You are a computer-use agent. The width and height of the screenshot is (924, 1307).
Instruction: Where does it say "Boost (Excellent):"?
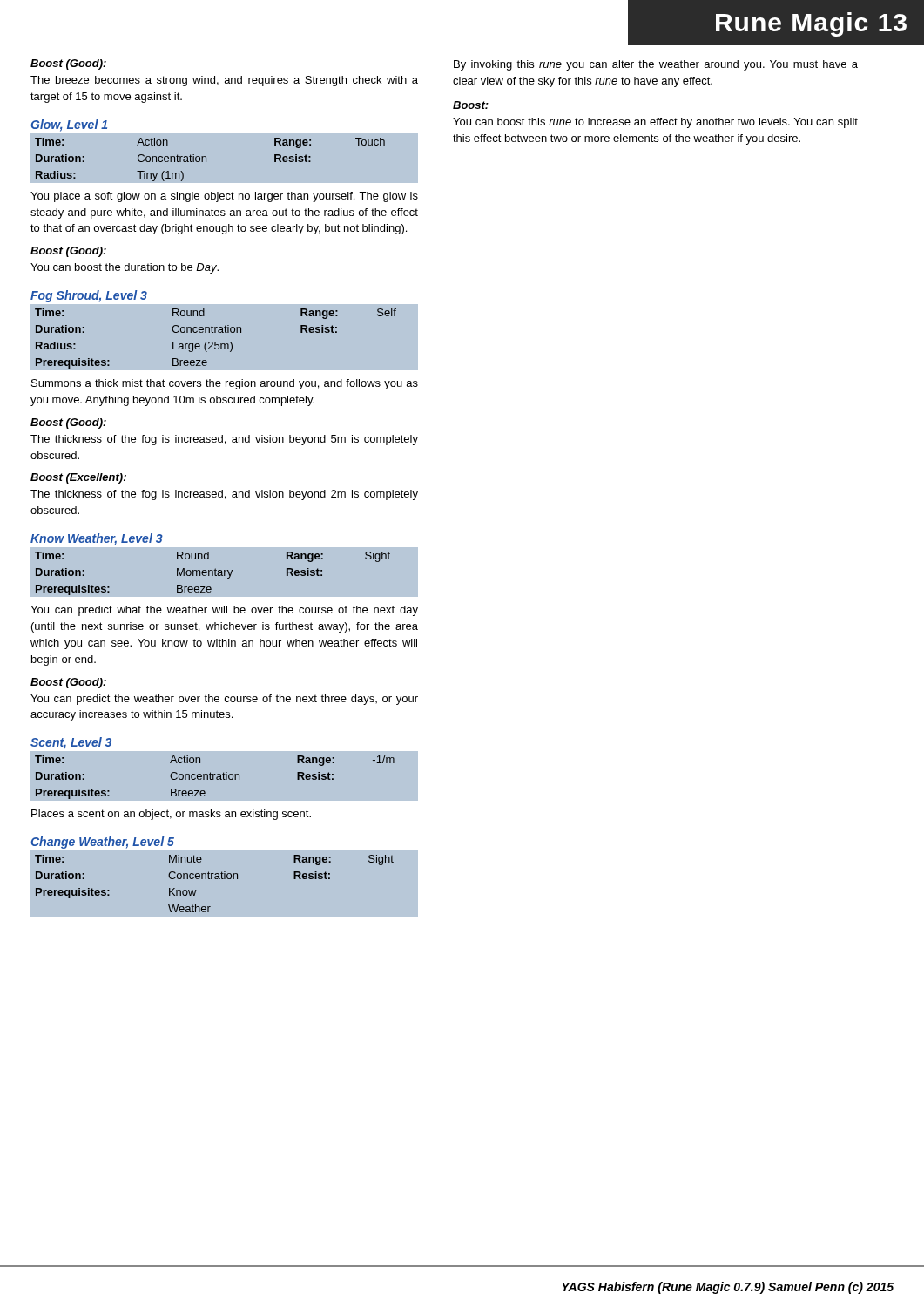coord(79,477)
